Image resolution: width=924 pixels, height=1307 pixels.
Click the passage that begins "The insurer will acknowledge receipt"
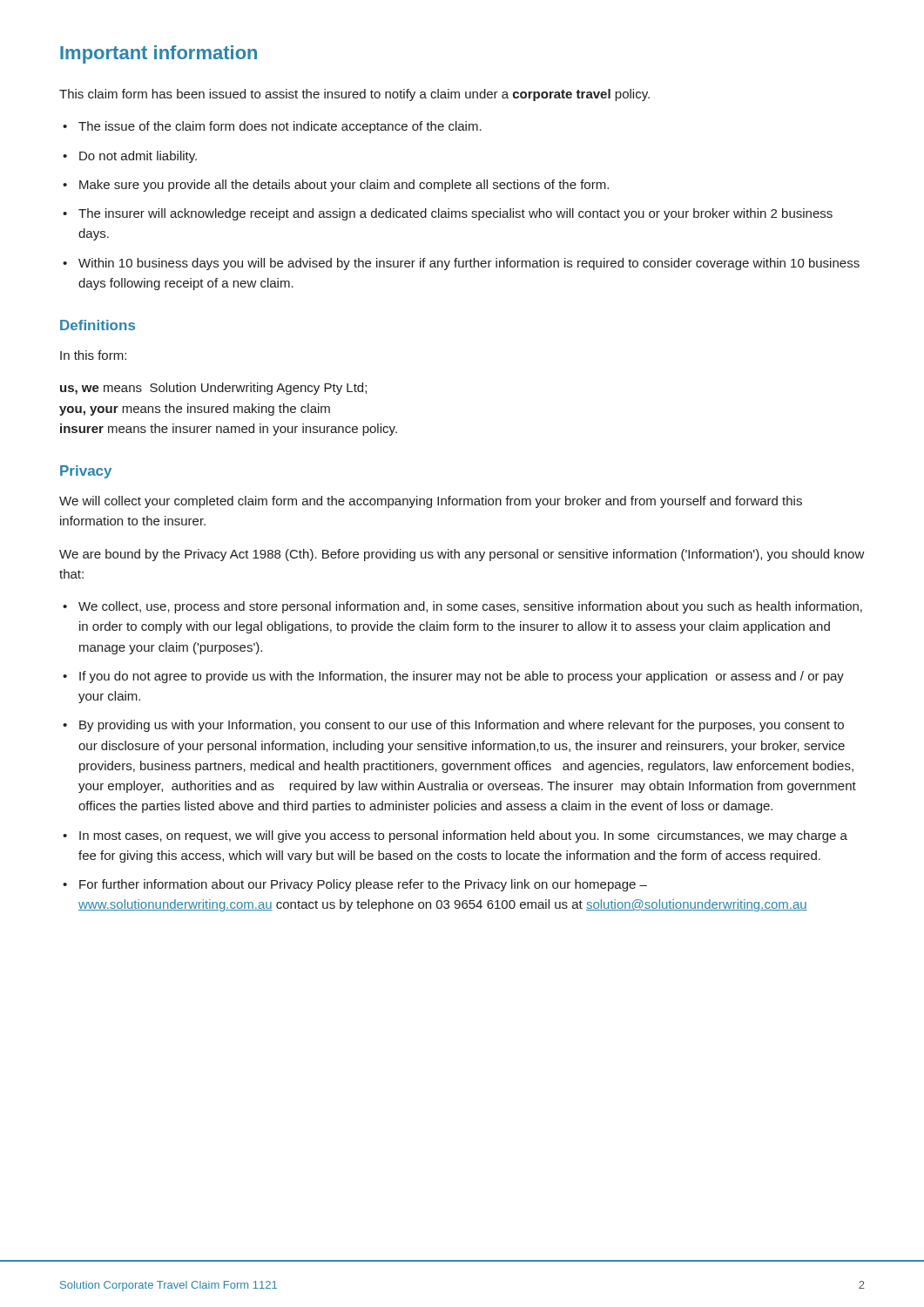point(456,223)
